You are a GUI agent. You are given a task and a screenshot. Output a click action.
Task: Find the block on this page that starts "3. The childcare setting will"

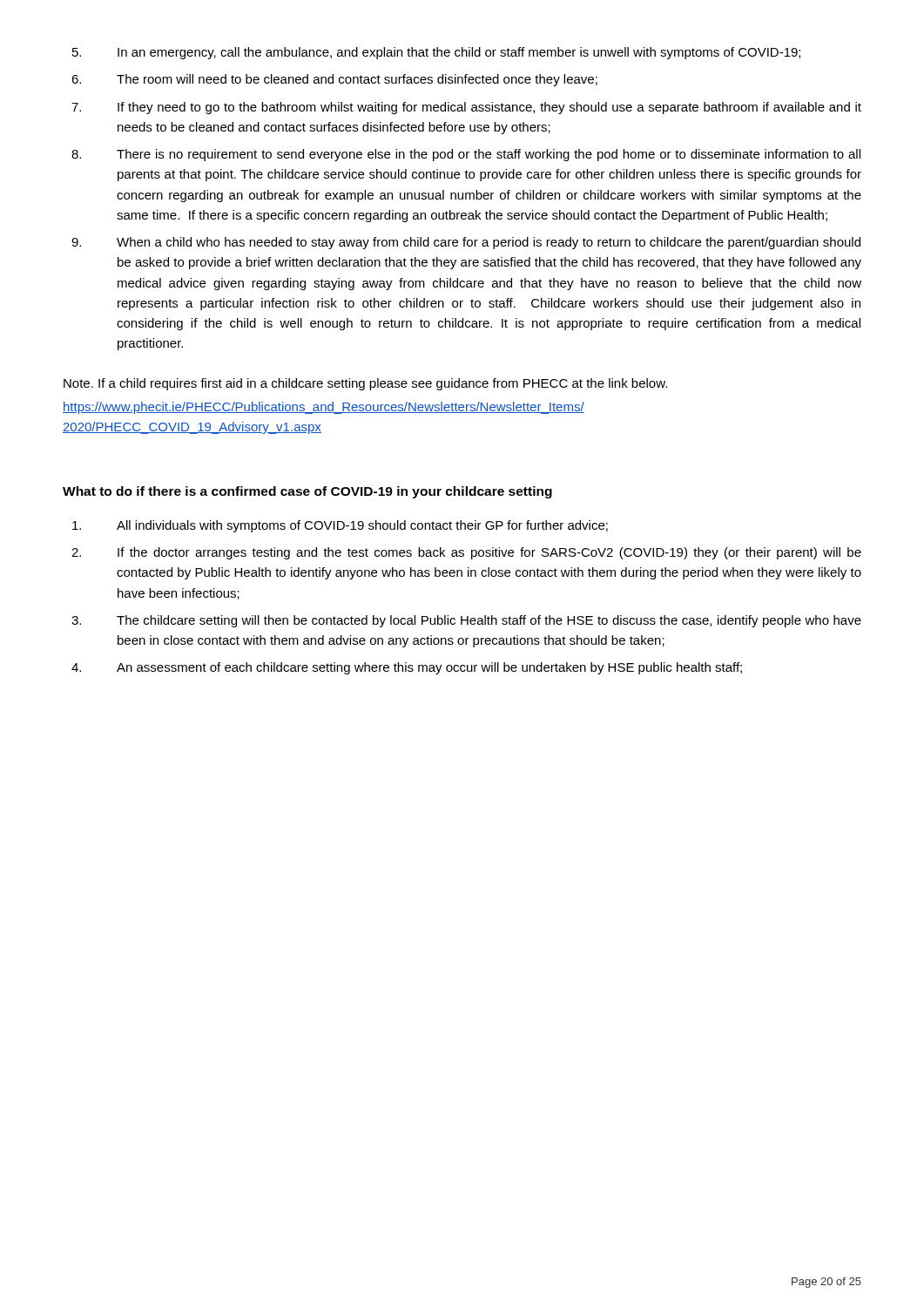462,630
